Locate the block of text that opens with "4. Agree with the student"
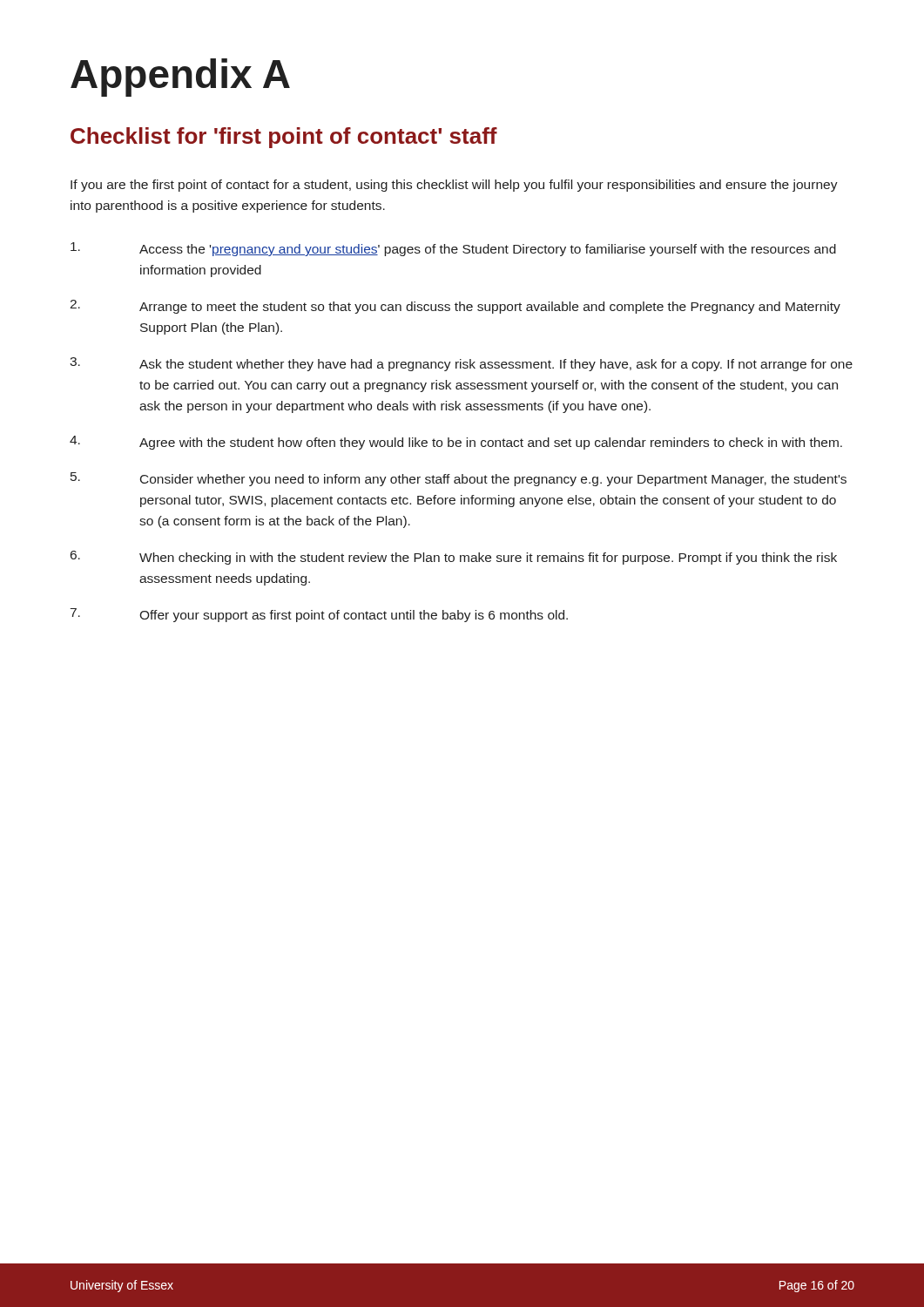 [x=462, y=443]
